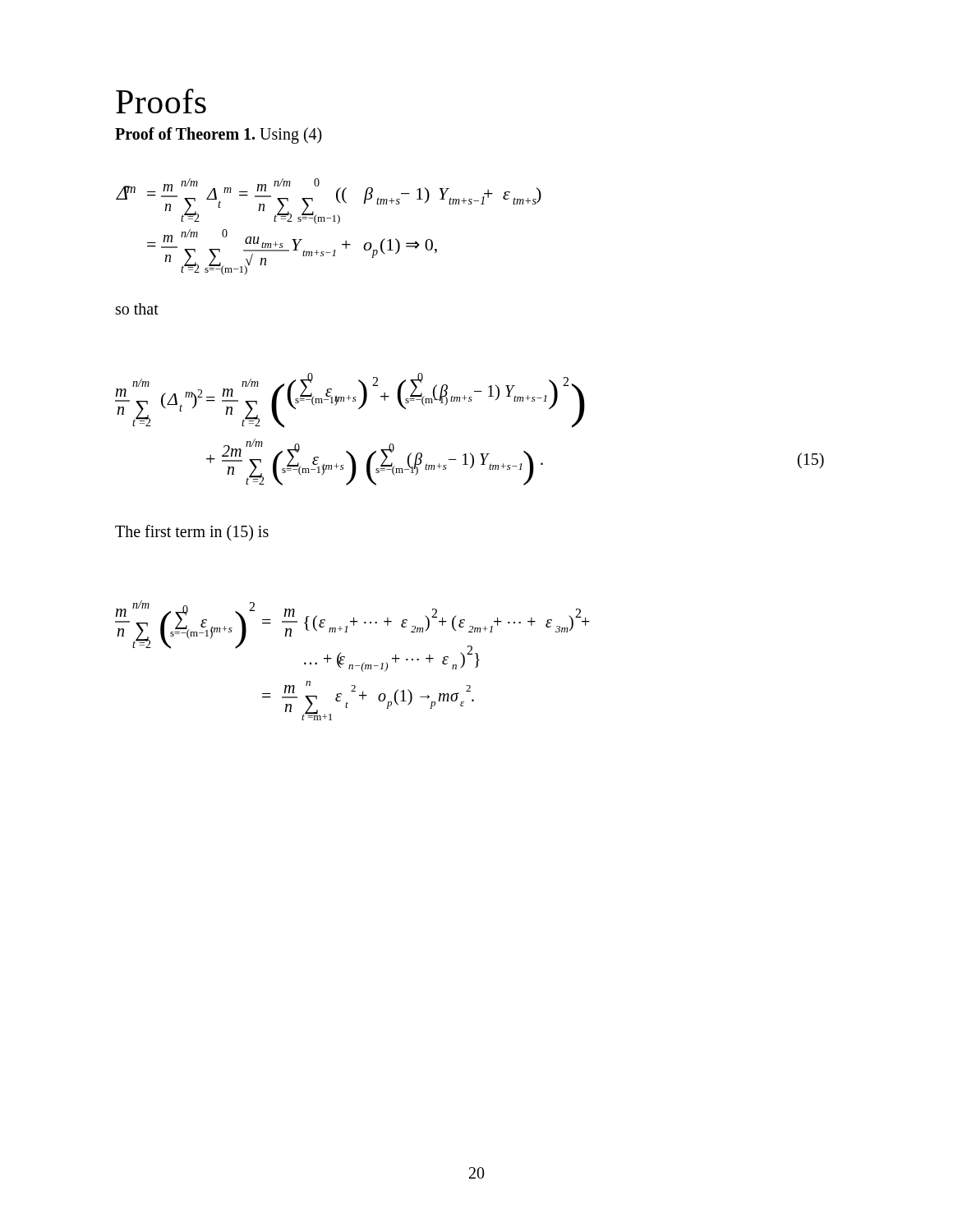The width and height of the screenshot is (953, 1232).
Task: Navigate to the text block starting "so that"
Action: coord(137,309)
